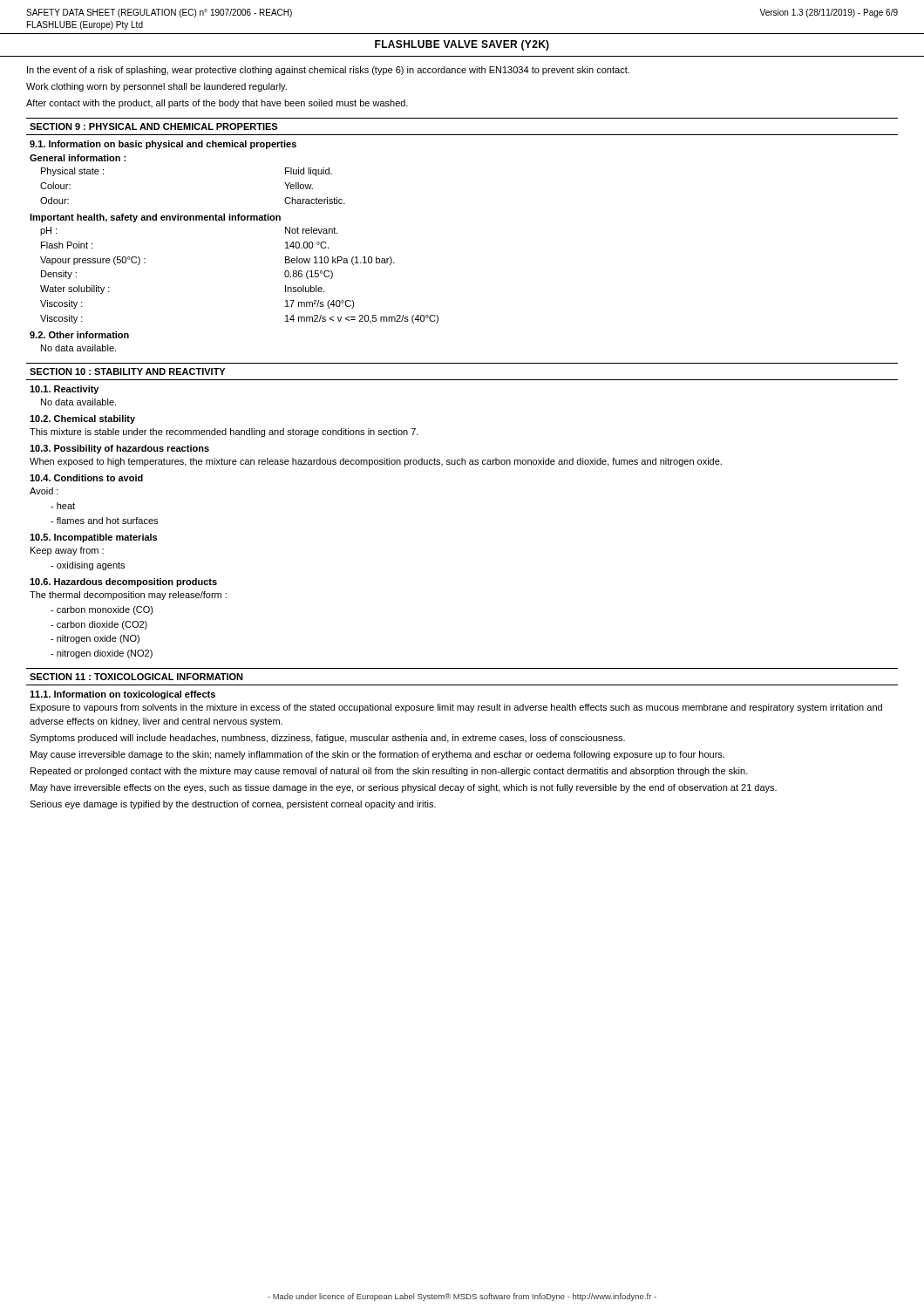924x1308 pixels.
Task: Locate the element starting "nitrogen oxide (NO)"
Action: click(95, 639)
